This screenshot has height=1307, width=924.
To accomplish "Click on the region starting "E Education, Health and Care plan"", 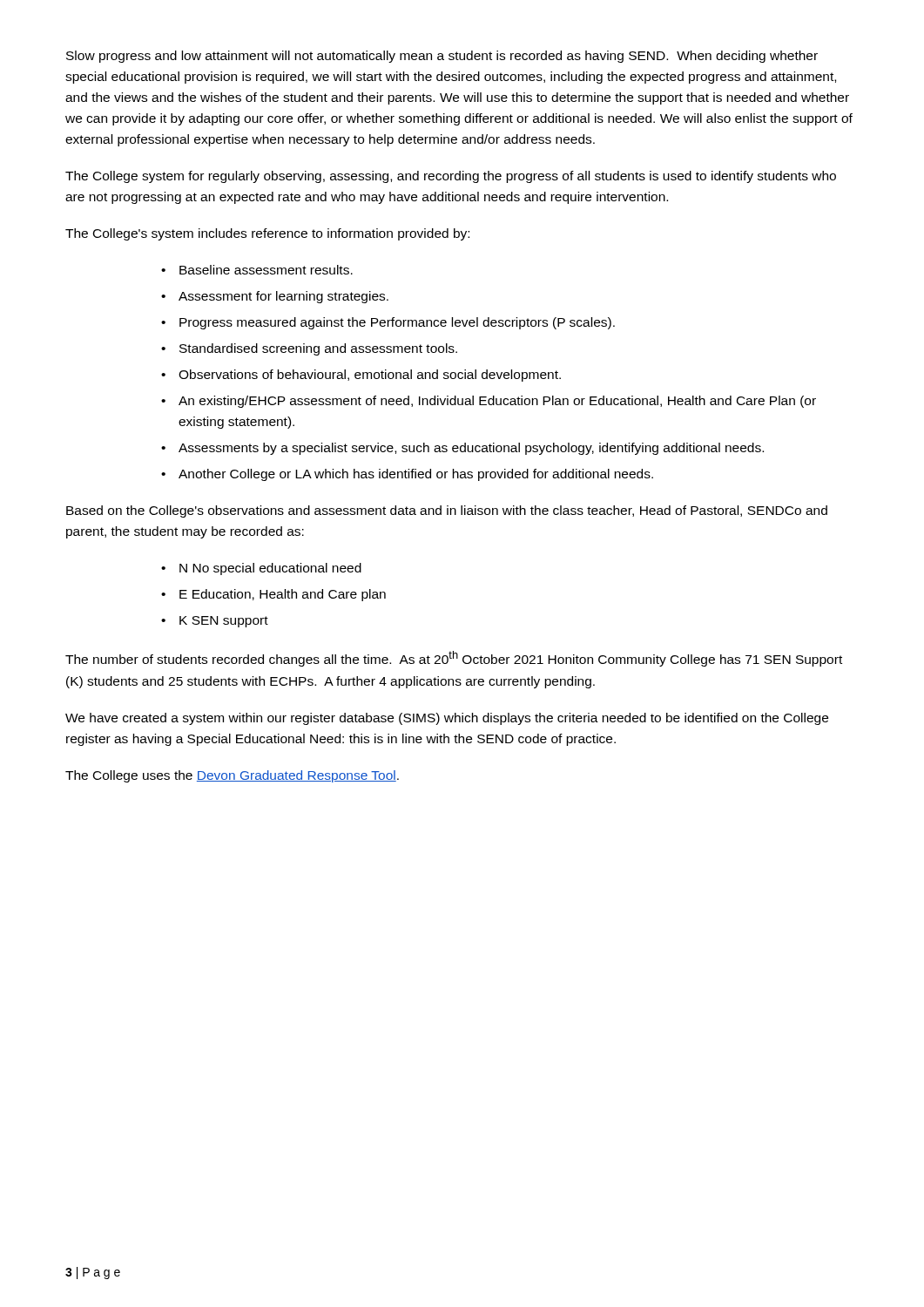I will (282, 594).
